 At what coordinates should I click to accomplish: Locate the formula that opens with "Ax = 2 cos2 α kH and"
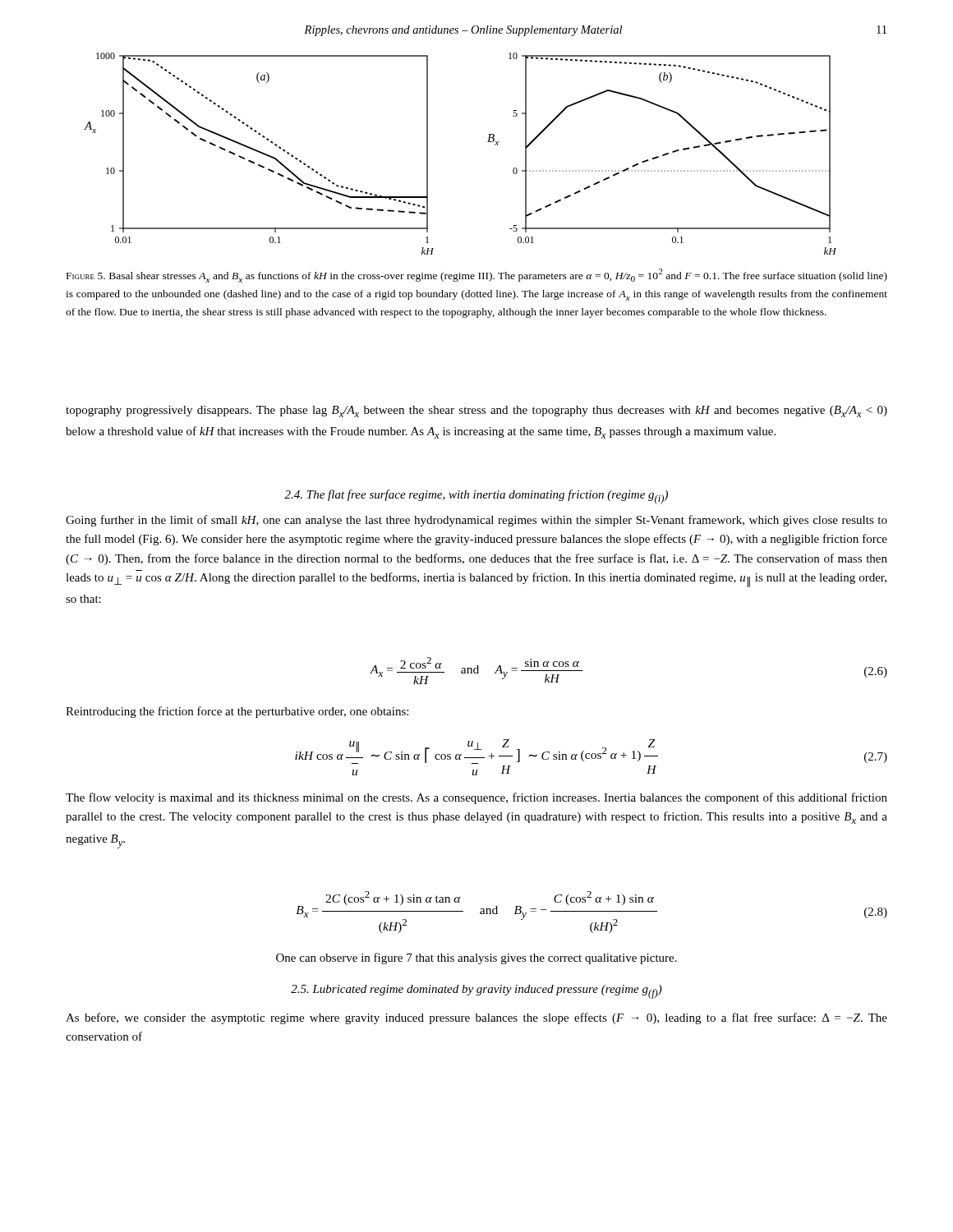tap(501, 671)
